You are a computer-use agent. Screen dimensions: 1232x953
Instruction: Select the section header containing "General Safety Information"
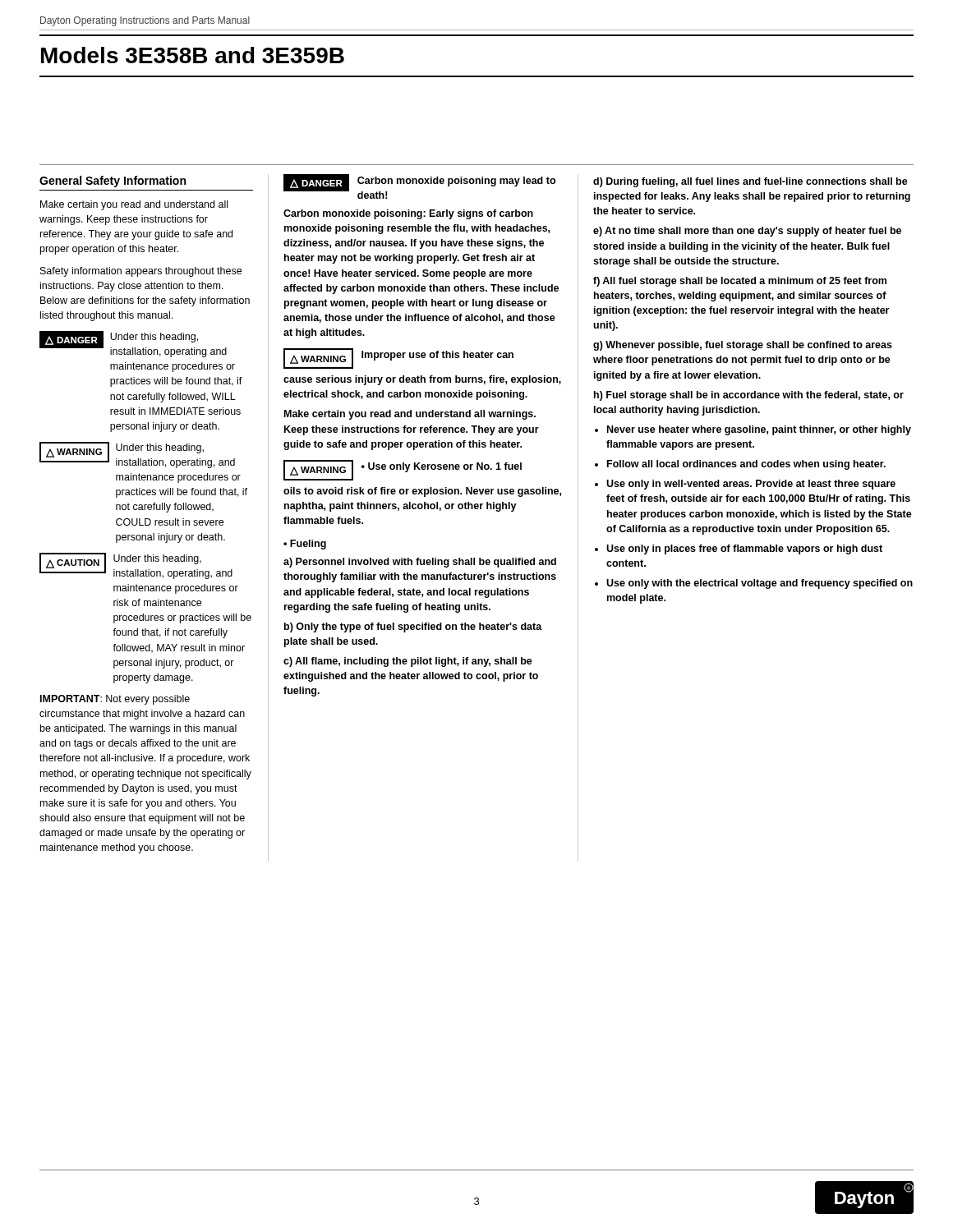tap(146, 182)
